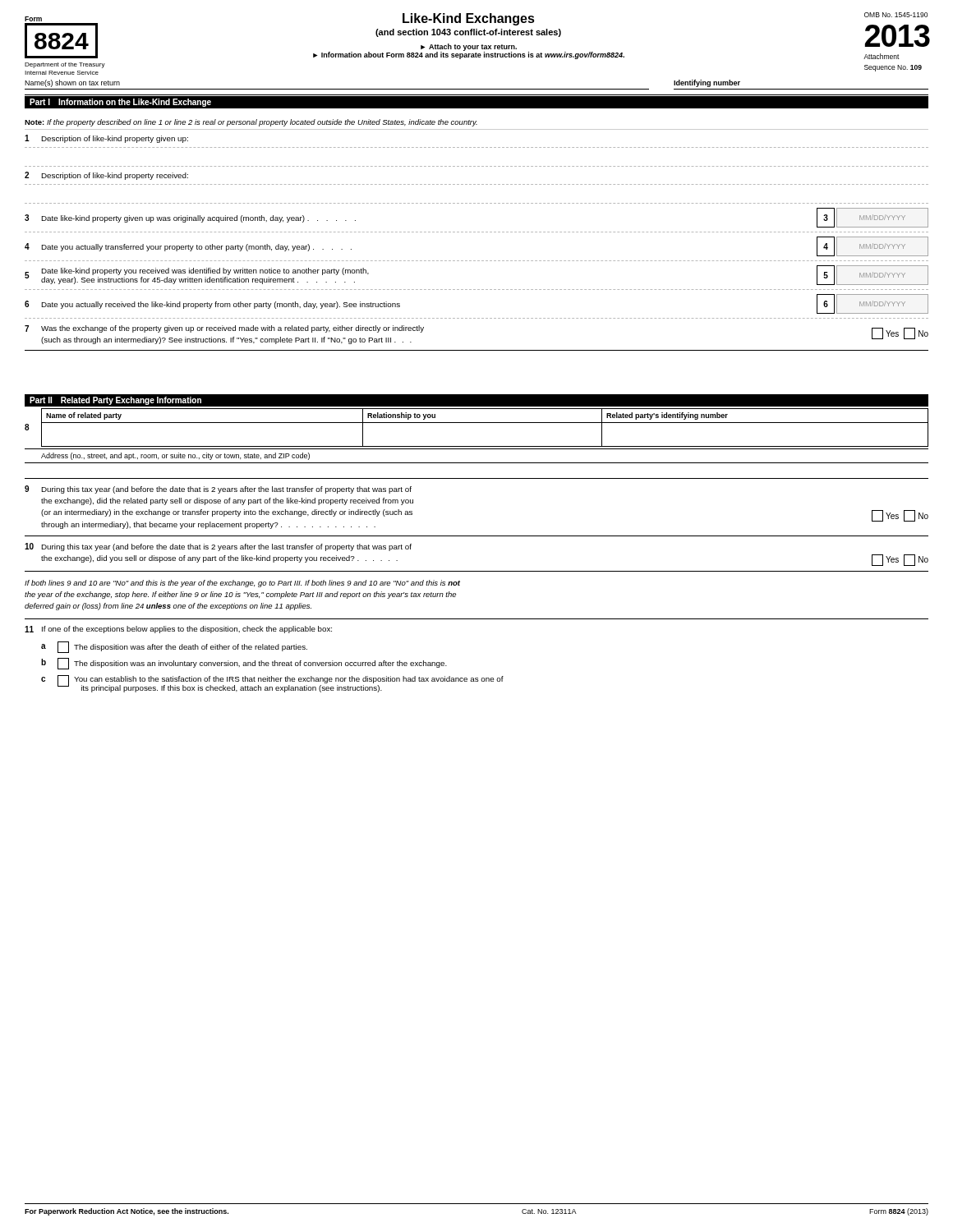Locate the passage starting "Like-Kind Exchanges (and section 1043"
Screen dimensions: 1232x953
[x=468, y=24]
